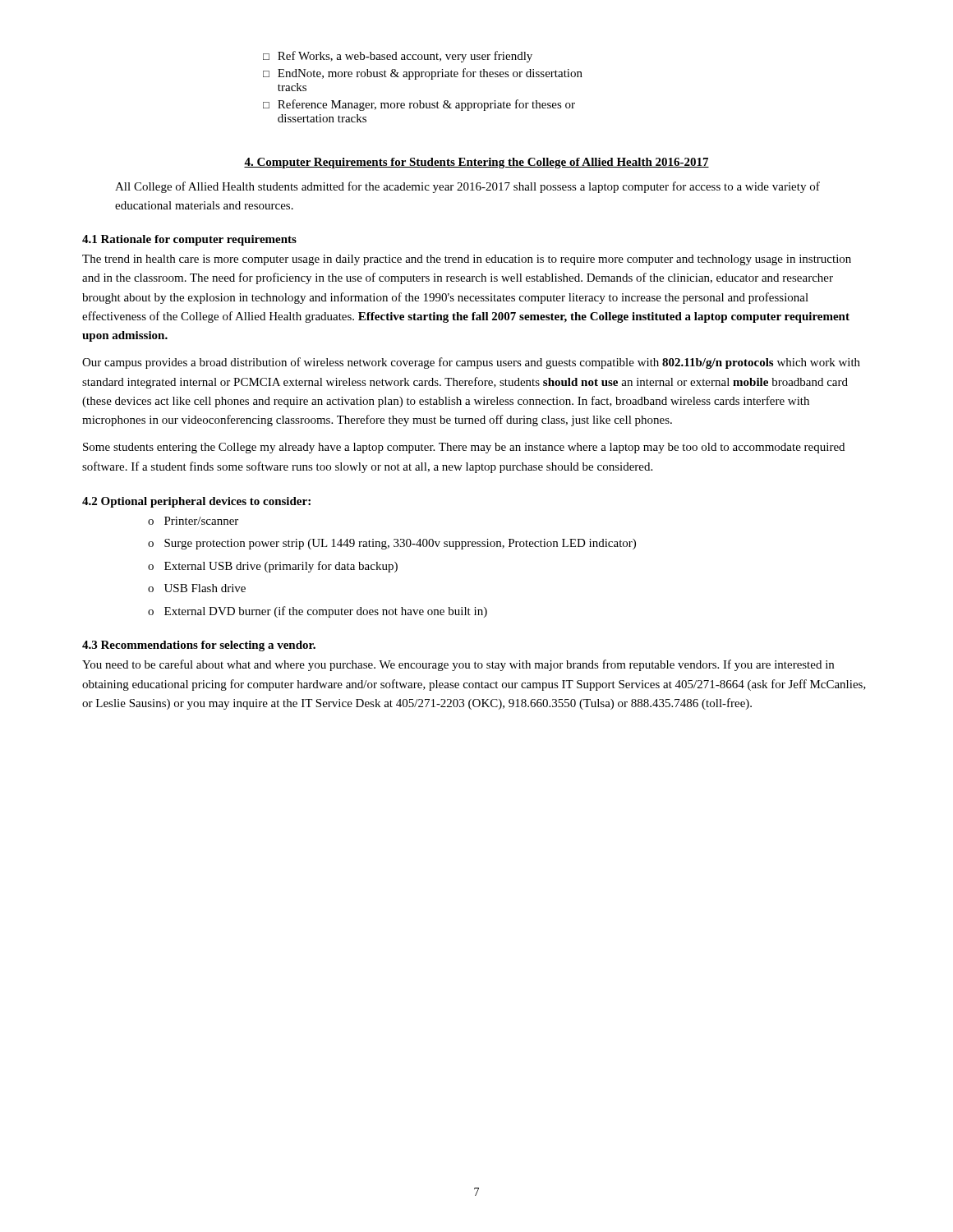Click on the section header that says "4.2 Optional peripheral devices to consider:"
Image resolution: width=953 pixels, height=1232 pixels.
(x=197, y=501)
